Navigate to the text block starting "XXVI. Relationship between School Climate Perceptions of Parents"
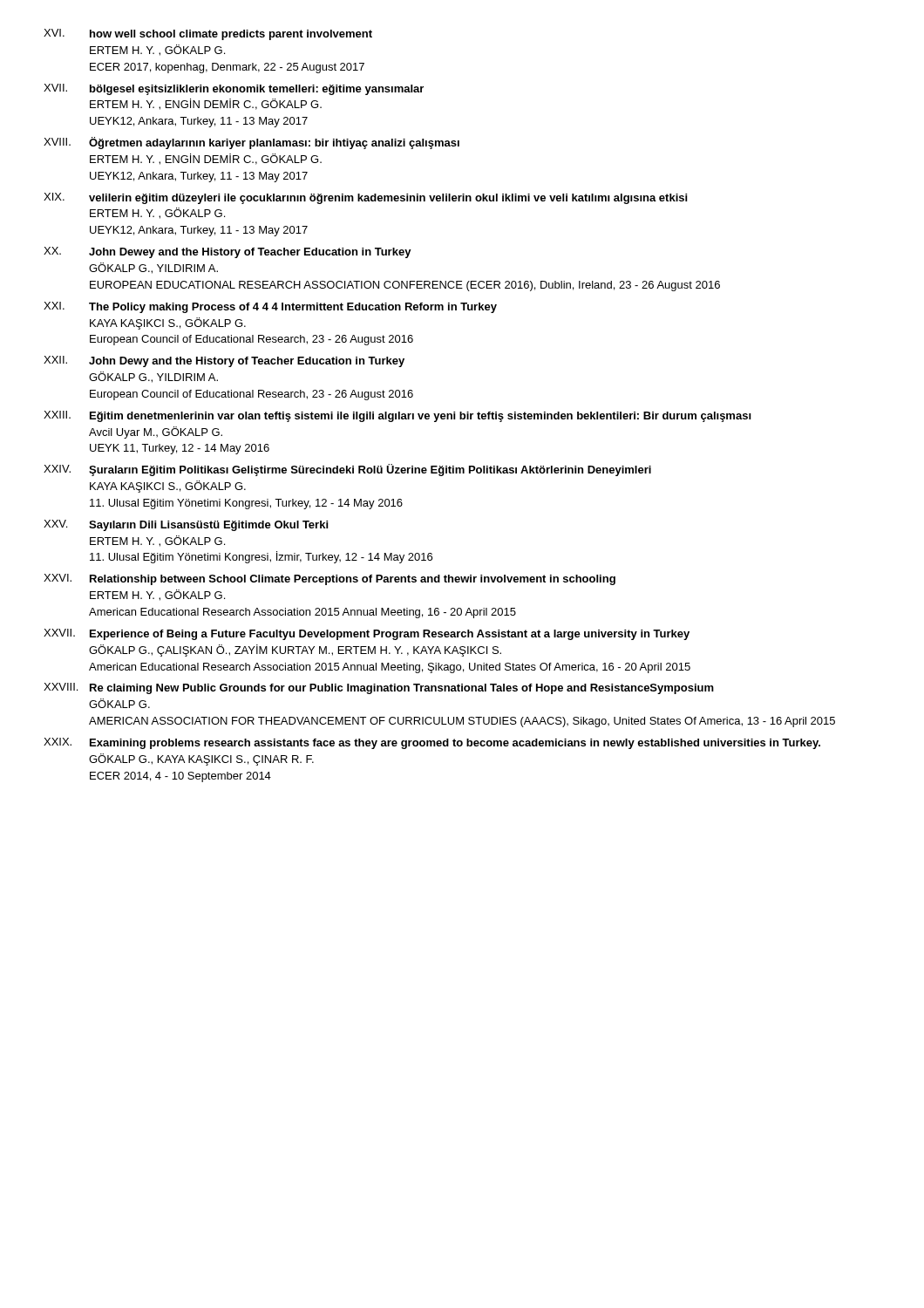 point(462,596)
